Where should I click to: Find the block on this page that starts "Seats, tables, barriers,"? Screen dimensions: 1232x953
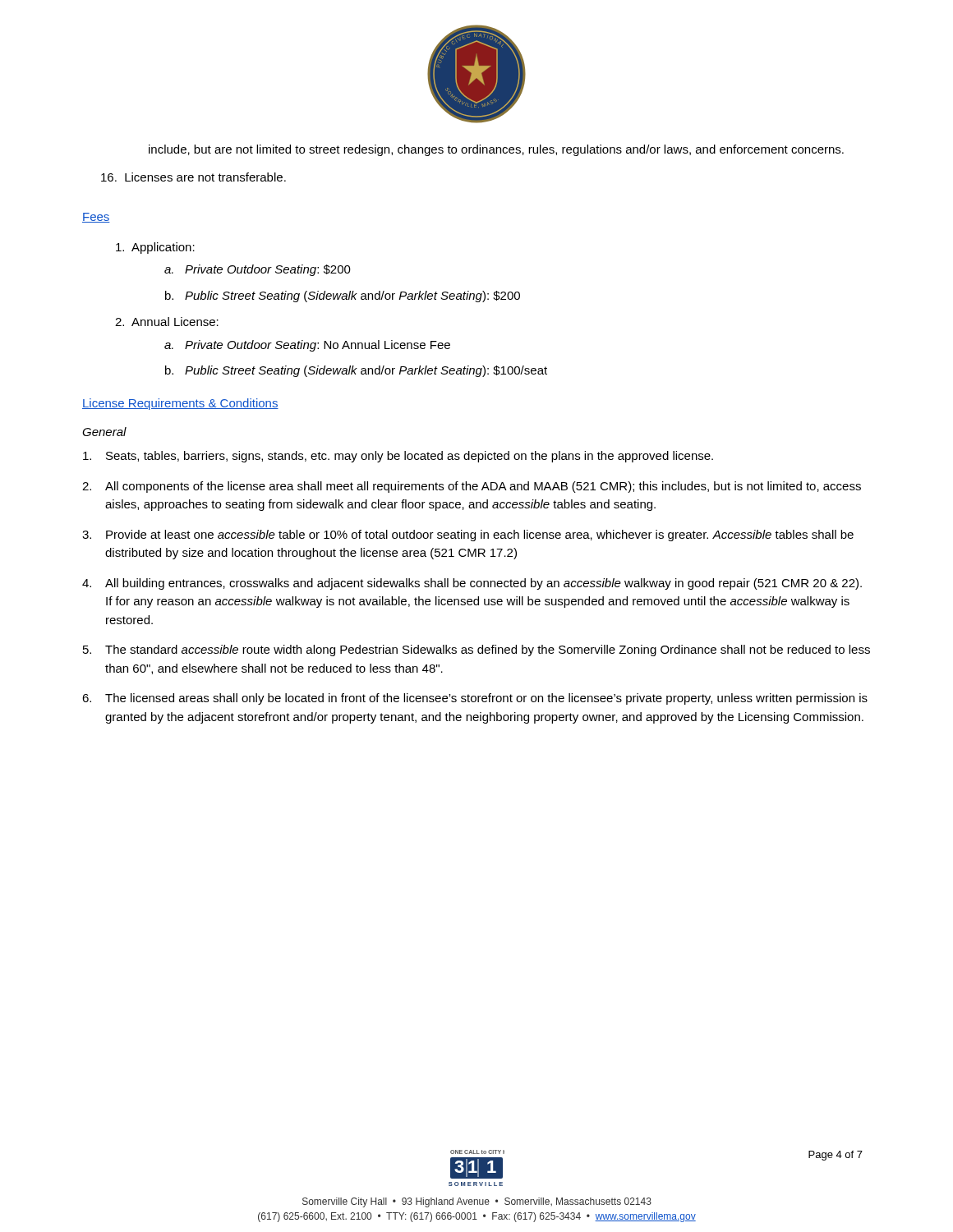point(398,456)
